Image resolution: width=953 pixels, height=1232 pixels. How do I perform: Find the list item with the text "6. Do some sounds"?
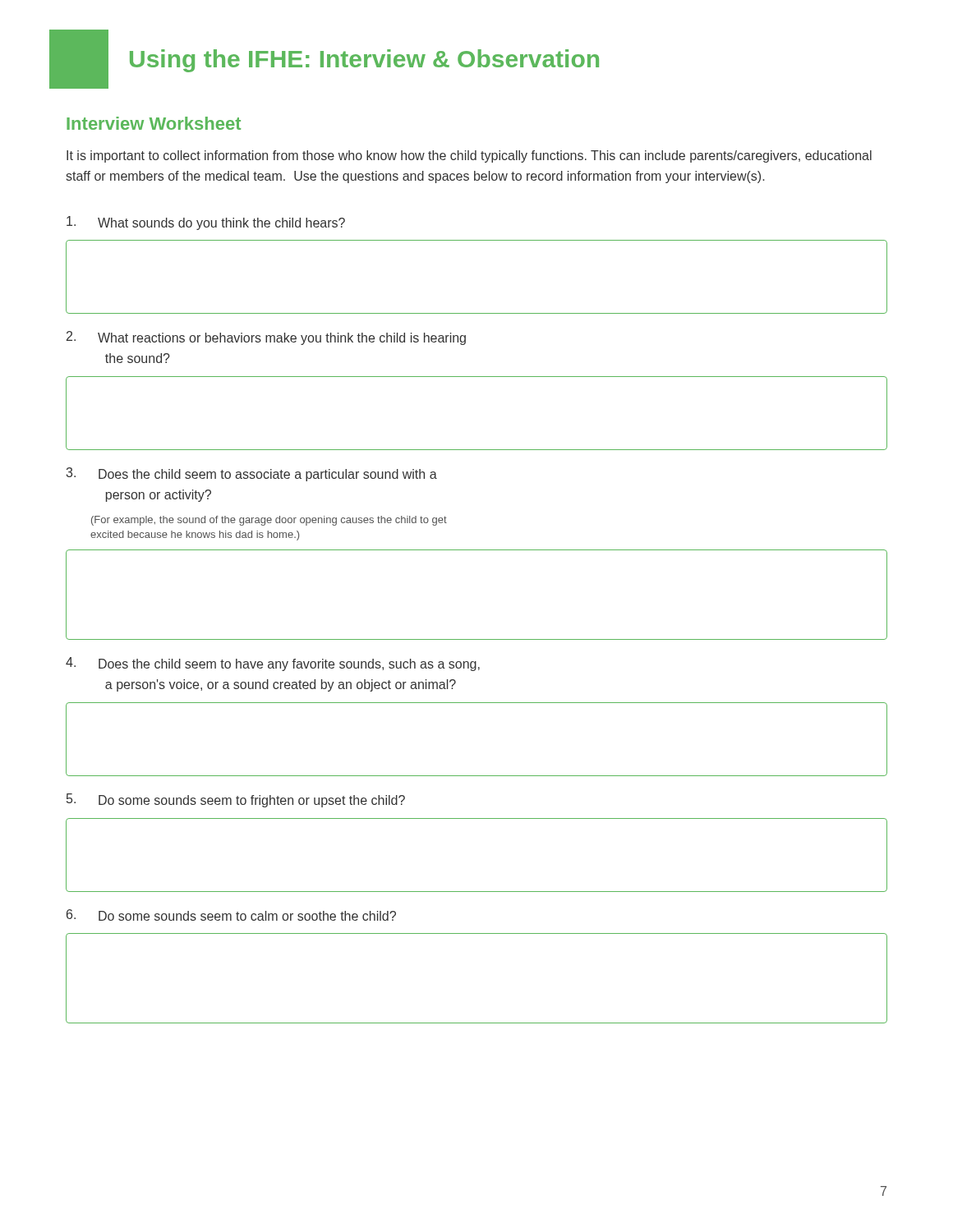231,915
